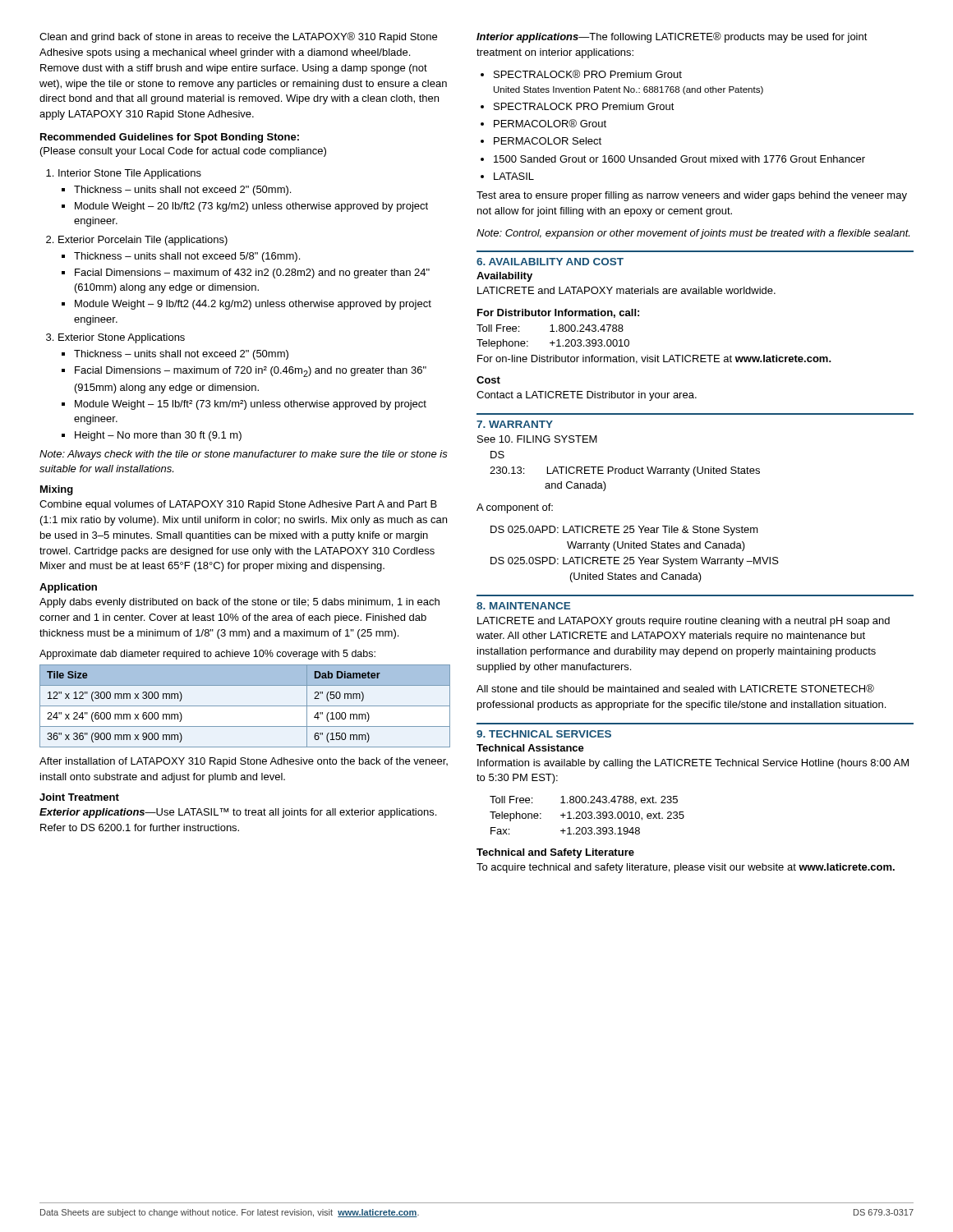The image size is (953, 1232).
Task: Locate the text block starting "Information is available by calling the LATICRETE"
Action: coord(693,764)
